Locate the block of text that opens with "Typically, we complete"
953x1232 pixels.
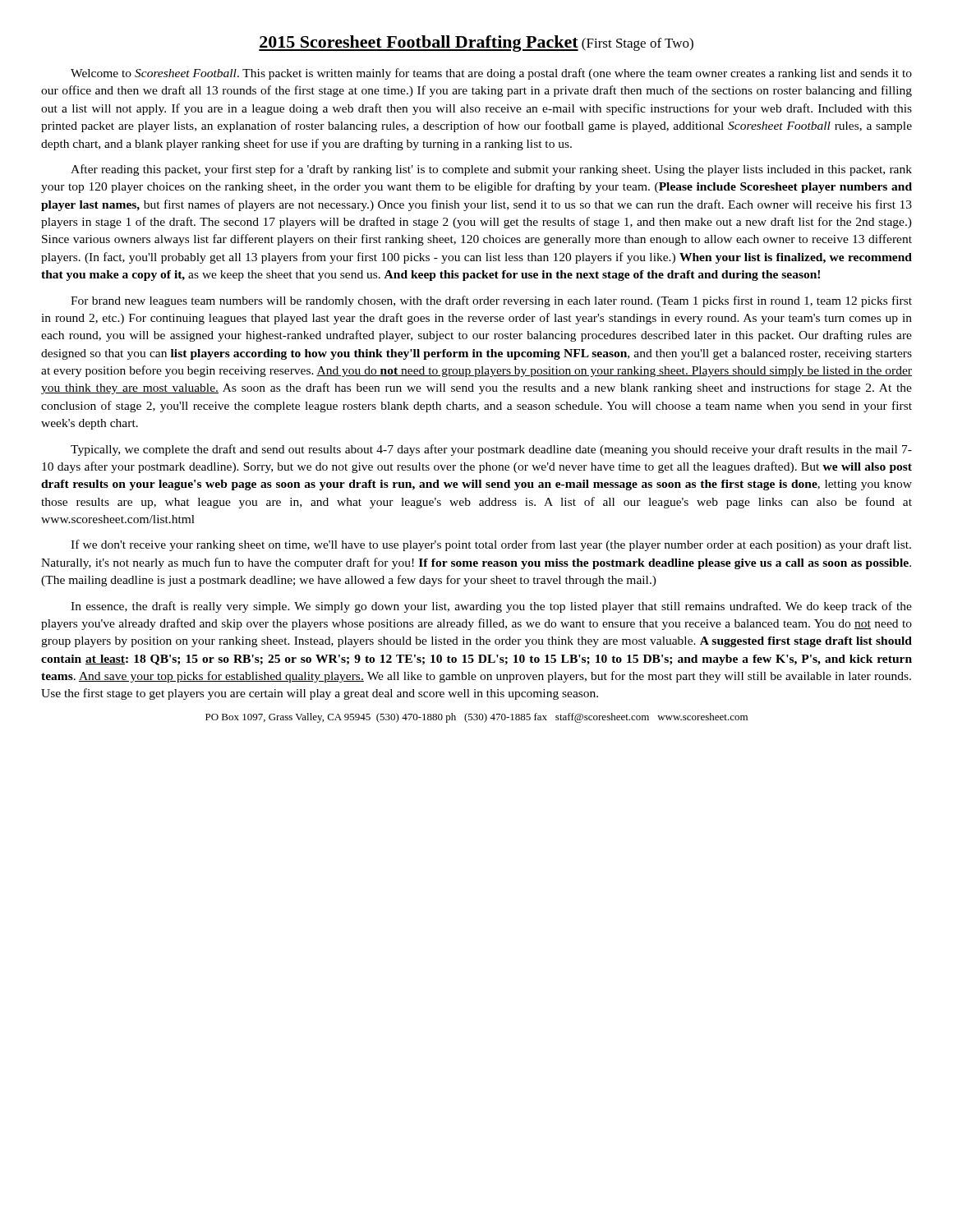(x=476, y=484)
